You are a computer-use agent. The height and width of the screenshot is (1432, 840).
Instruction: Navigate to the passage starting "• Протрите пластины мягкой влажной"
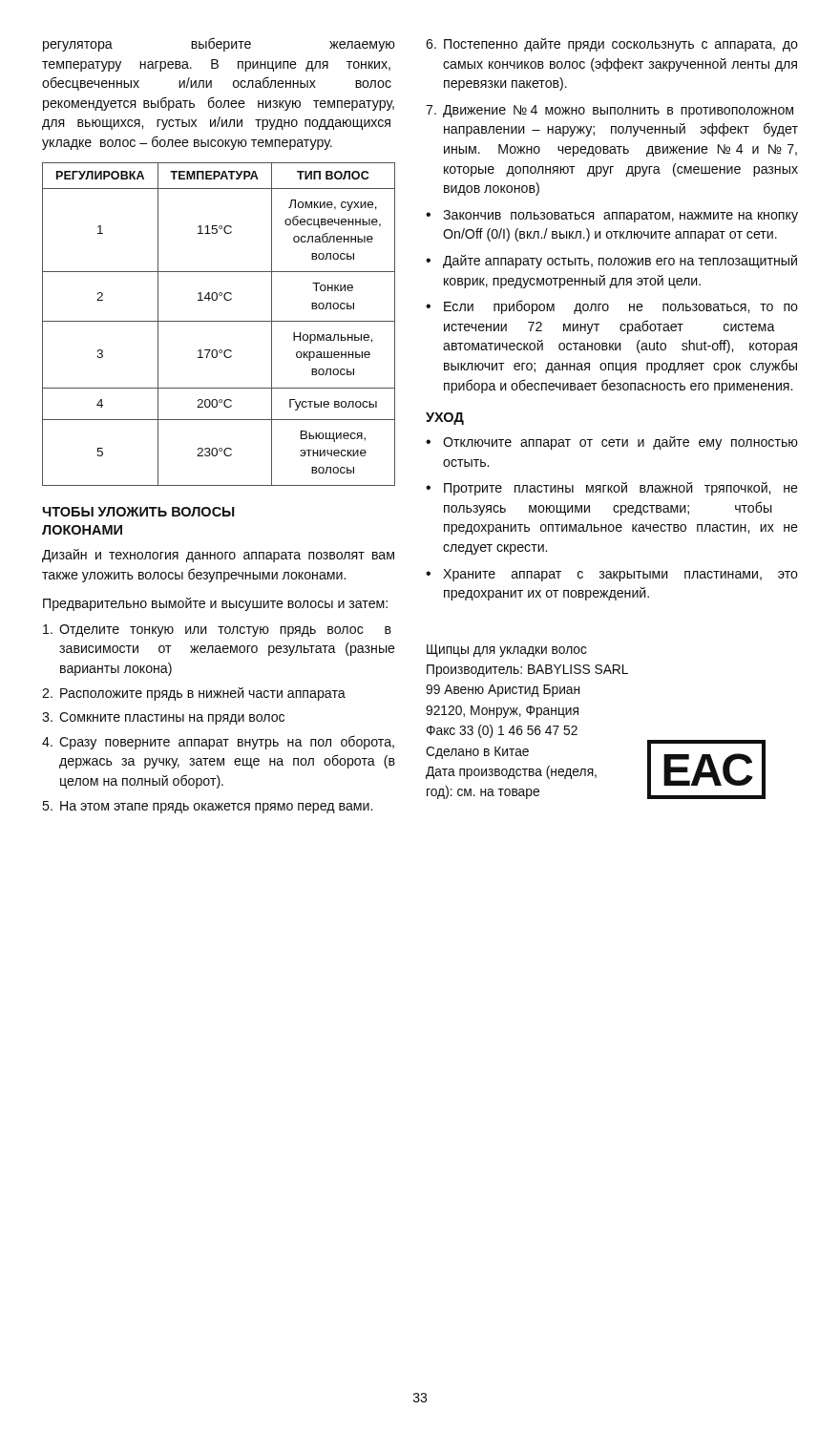[612, 518]
